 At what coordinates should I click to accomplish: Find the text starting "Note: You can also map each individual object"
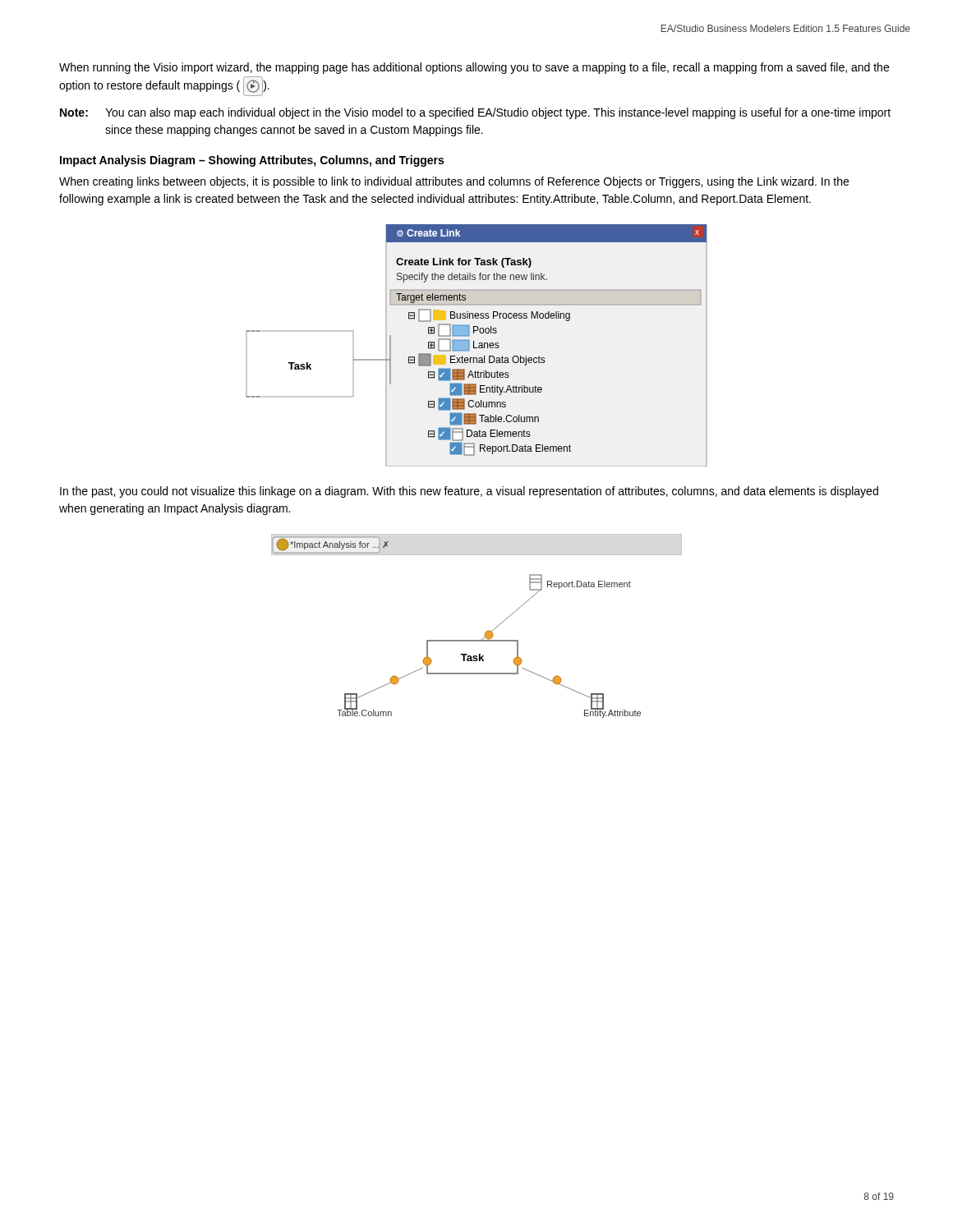[476, 122]
